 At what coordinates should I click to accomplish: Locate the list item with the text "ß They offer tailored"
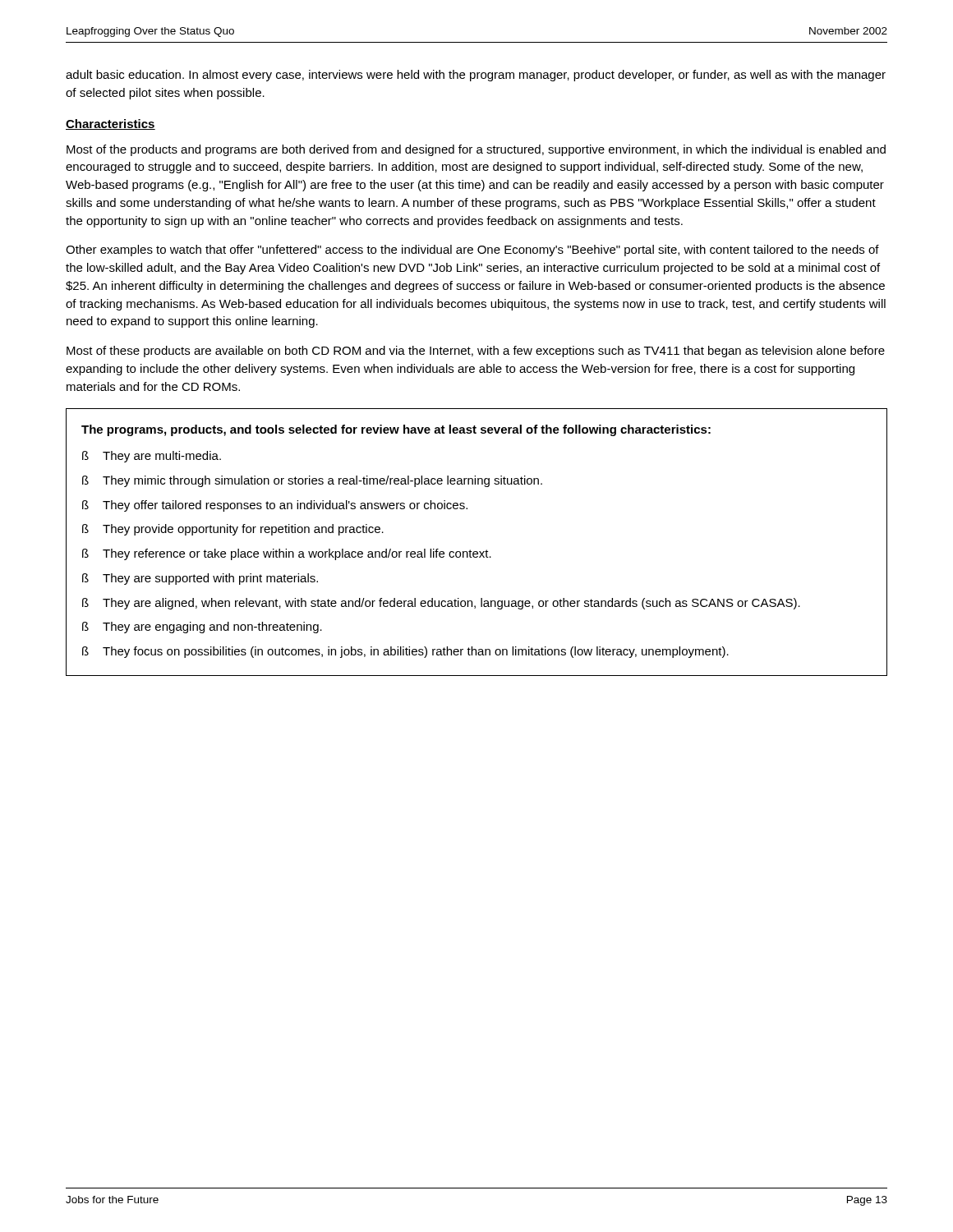pos(476,505)
